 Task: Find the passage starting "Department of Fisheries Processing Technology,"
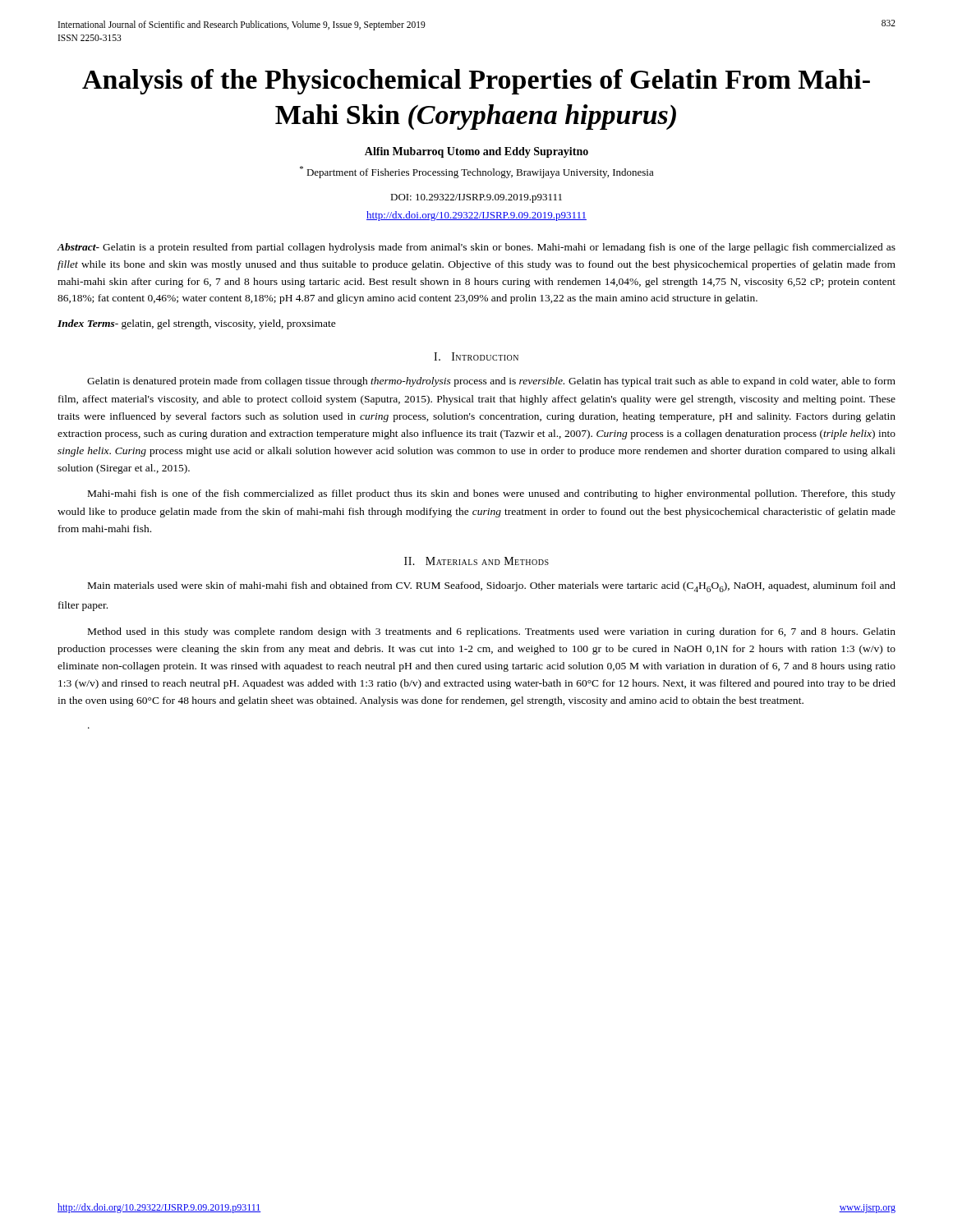click(x=476, y=171)
